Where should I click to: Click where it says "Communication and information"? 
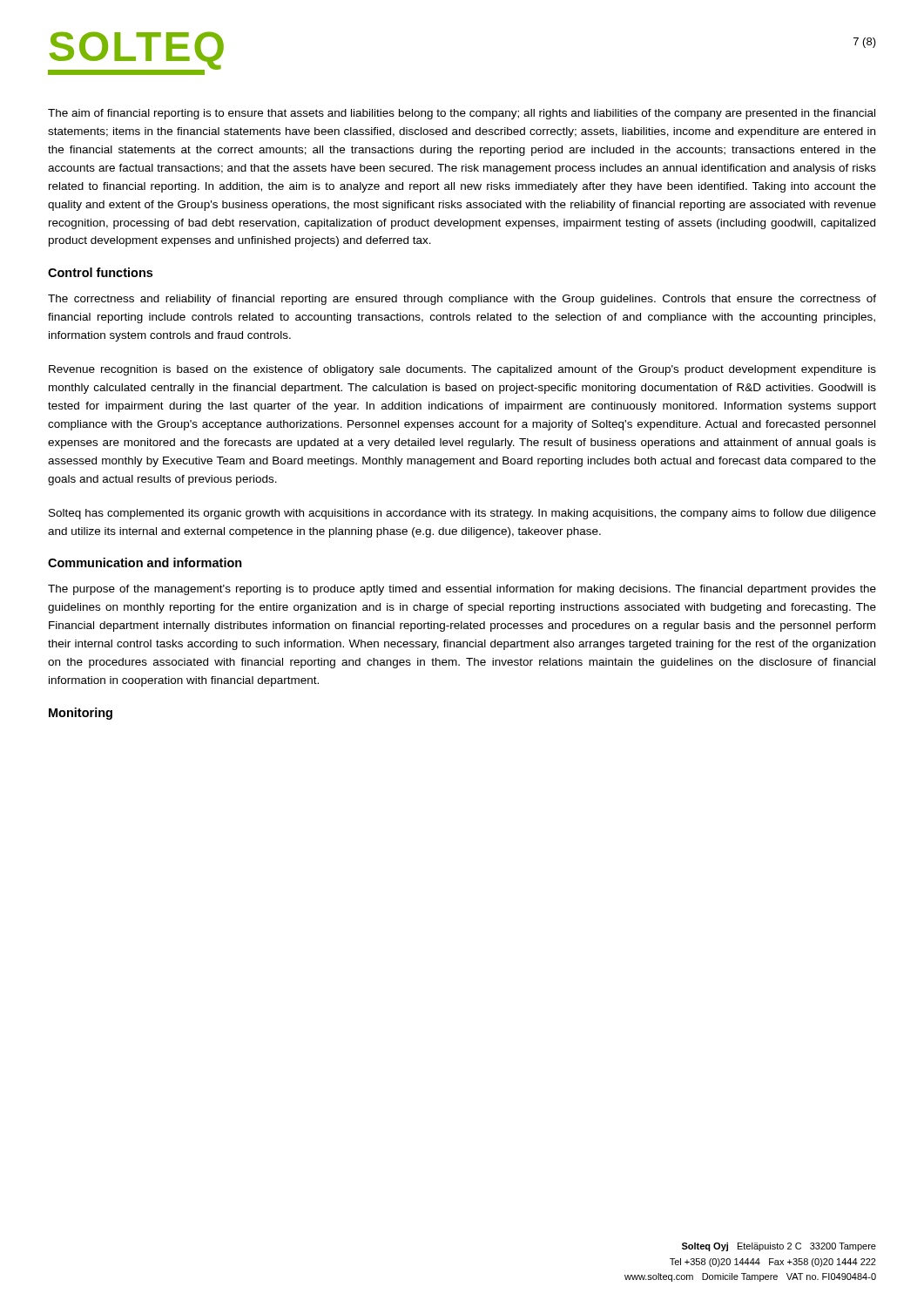145,563
